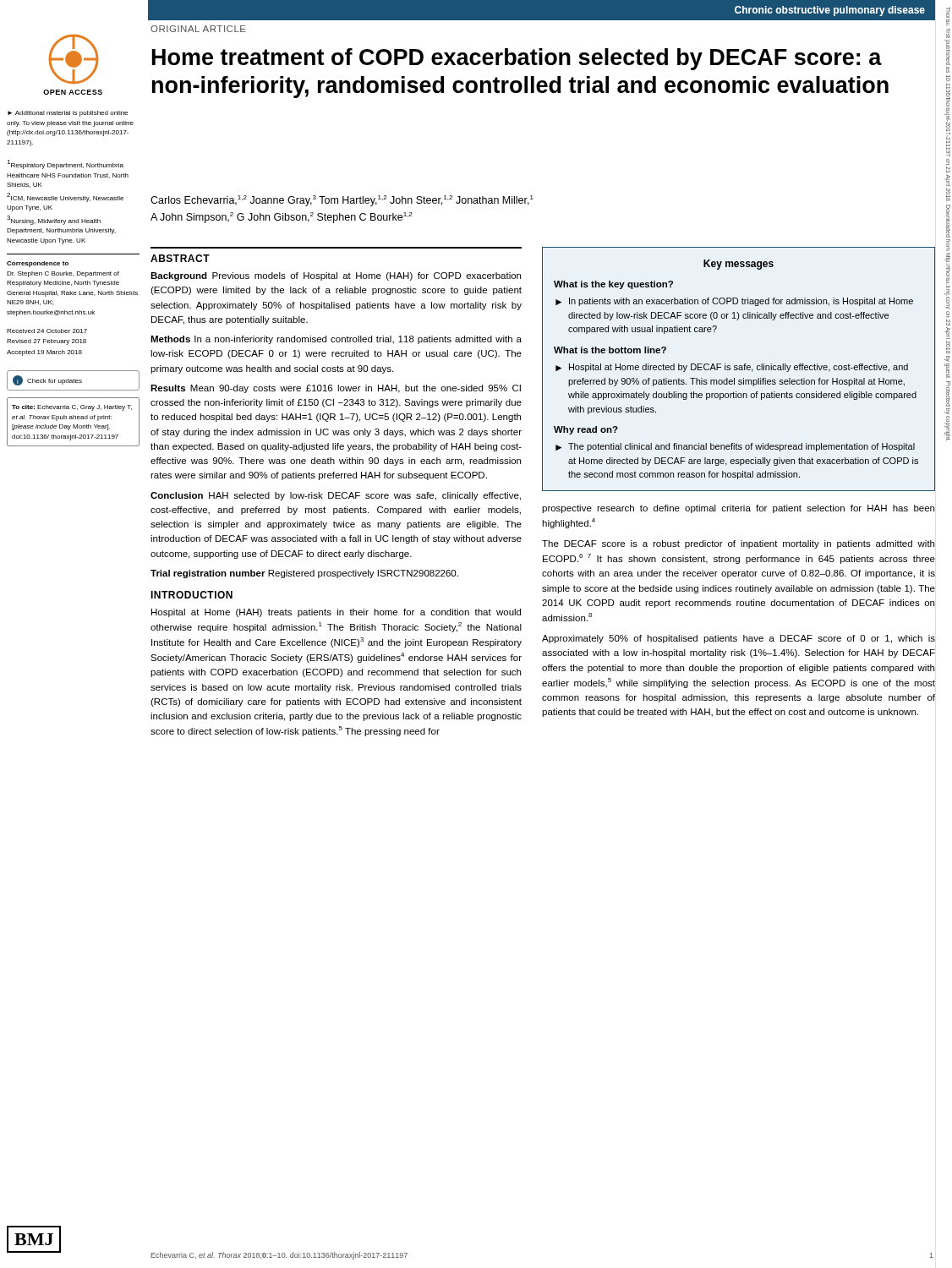Find the text block starting "prospective research to define"

739,516
